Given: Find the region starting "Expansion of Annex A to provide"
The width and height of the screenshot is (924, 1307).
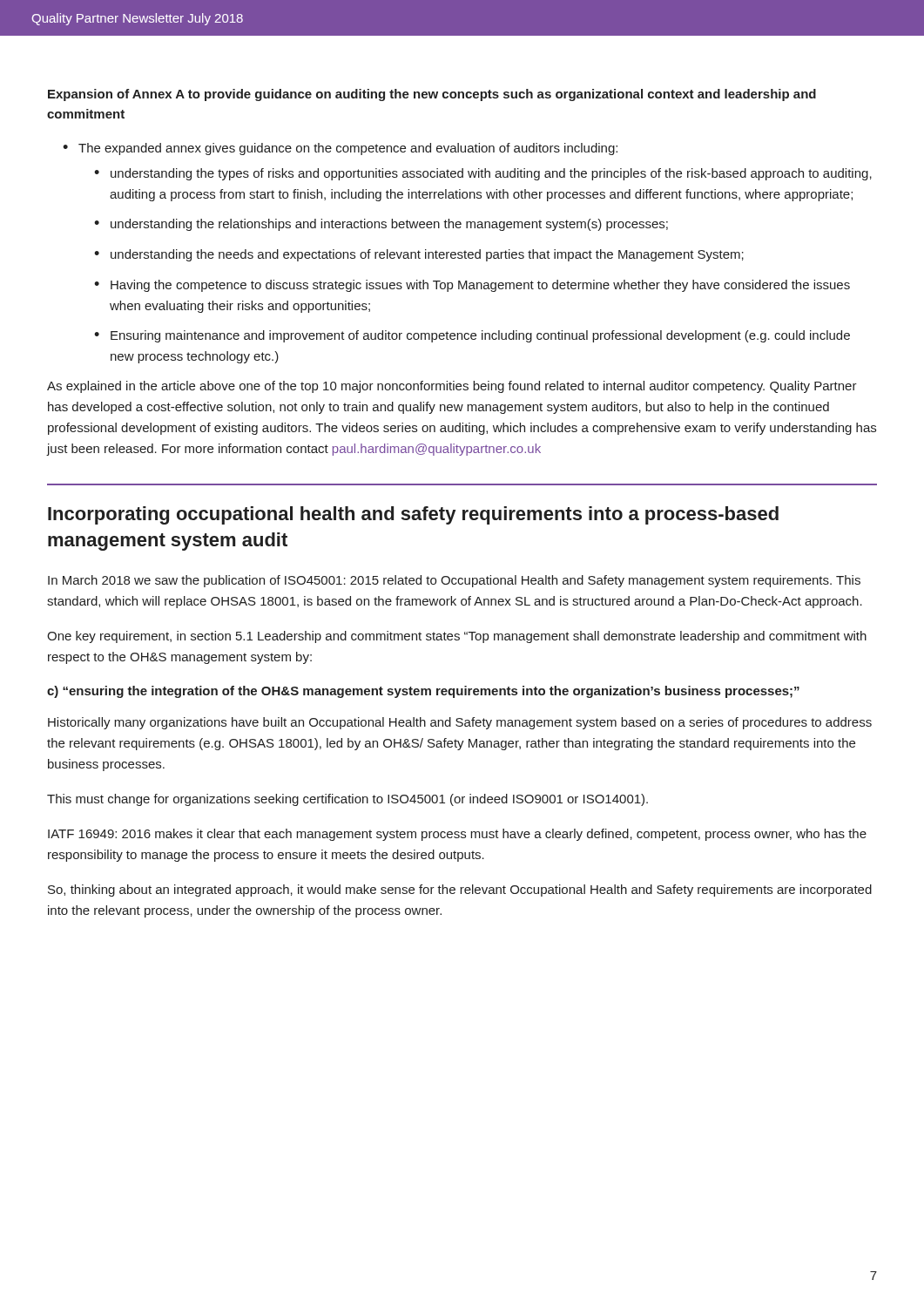Looking at the screenshot, I should pyautogui.click(x=432, y=103).
